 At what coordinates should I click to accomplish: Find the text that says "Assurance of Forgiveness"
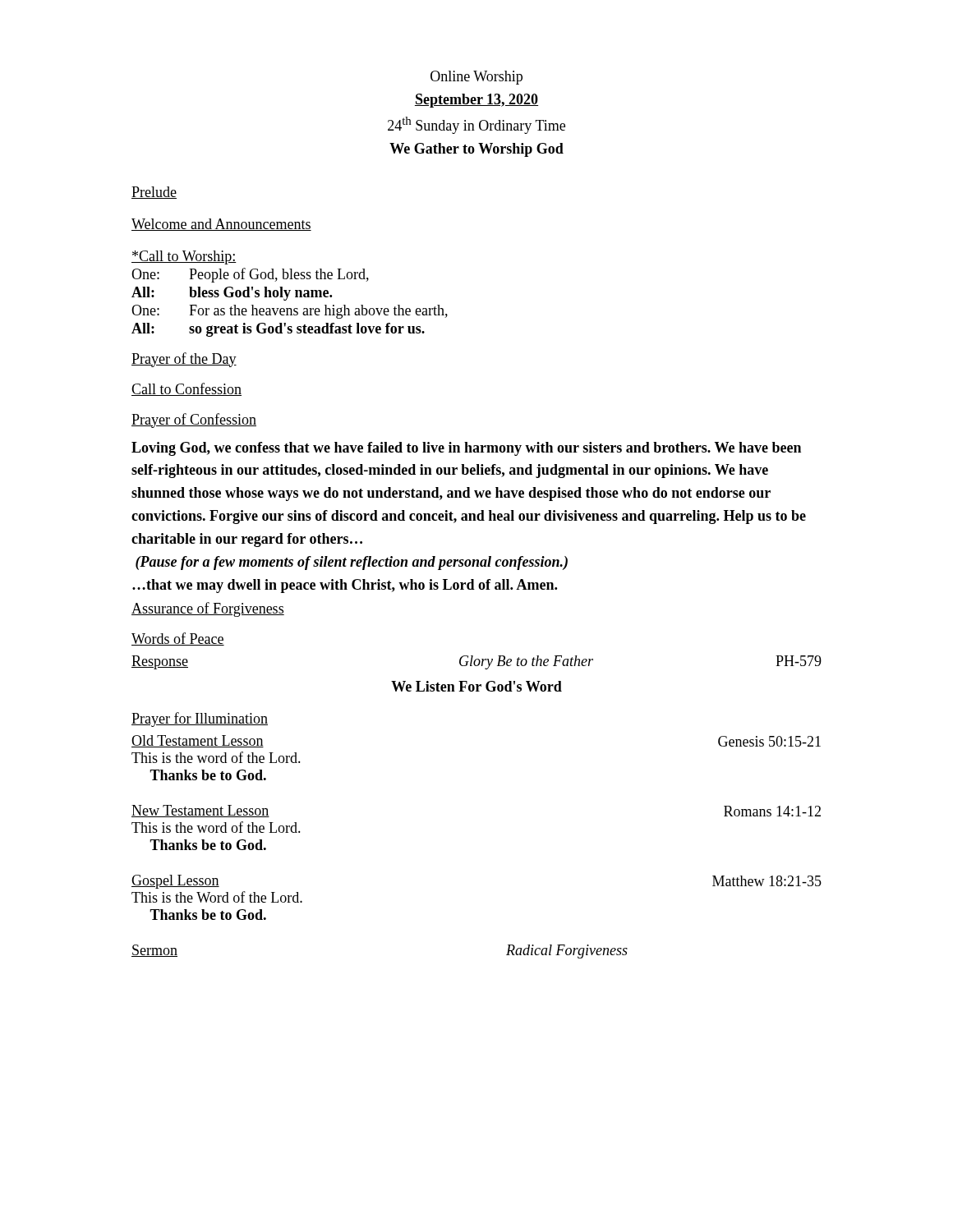tap(208, 608)
